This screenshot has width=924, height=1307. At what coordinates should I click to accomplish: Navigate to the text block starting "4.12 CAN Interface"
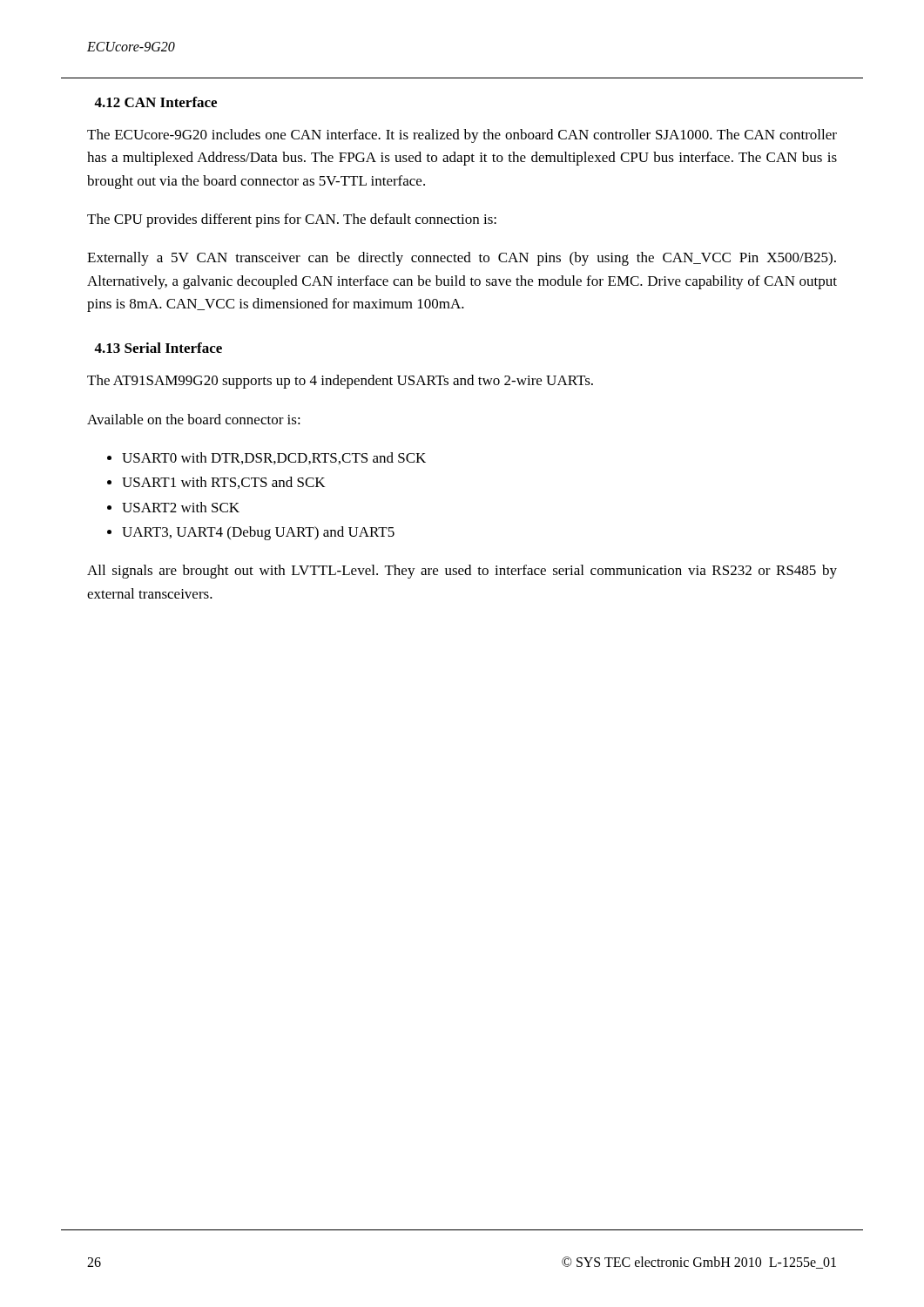(152, 102)
